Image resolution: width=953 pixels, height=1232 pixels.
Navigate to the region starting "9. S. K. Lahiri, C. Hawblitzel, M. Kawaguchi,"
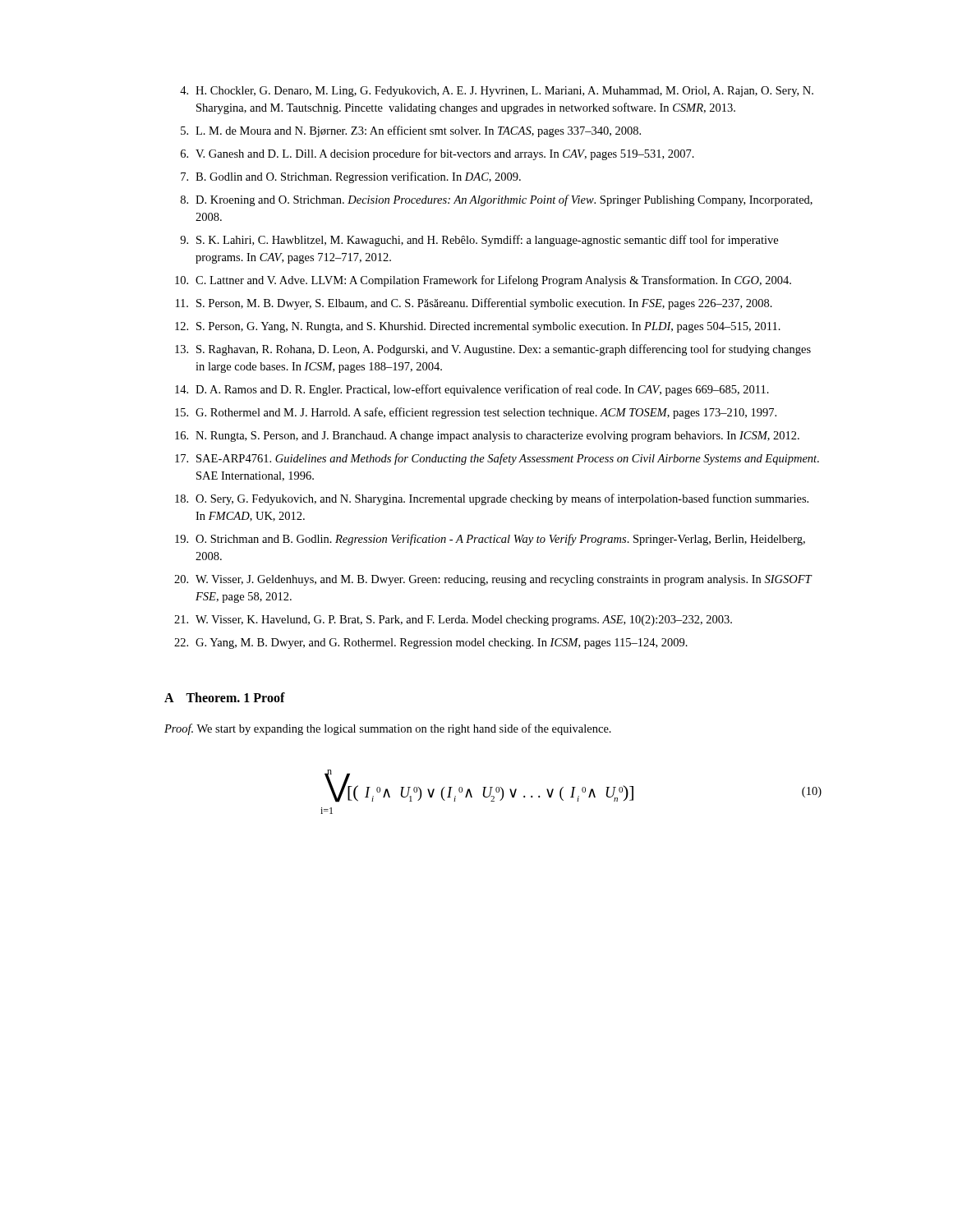(x=493, y=249)
